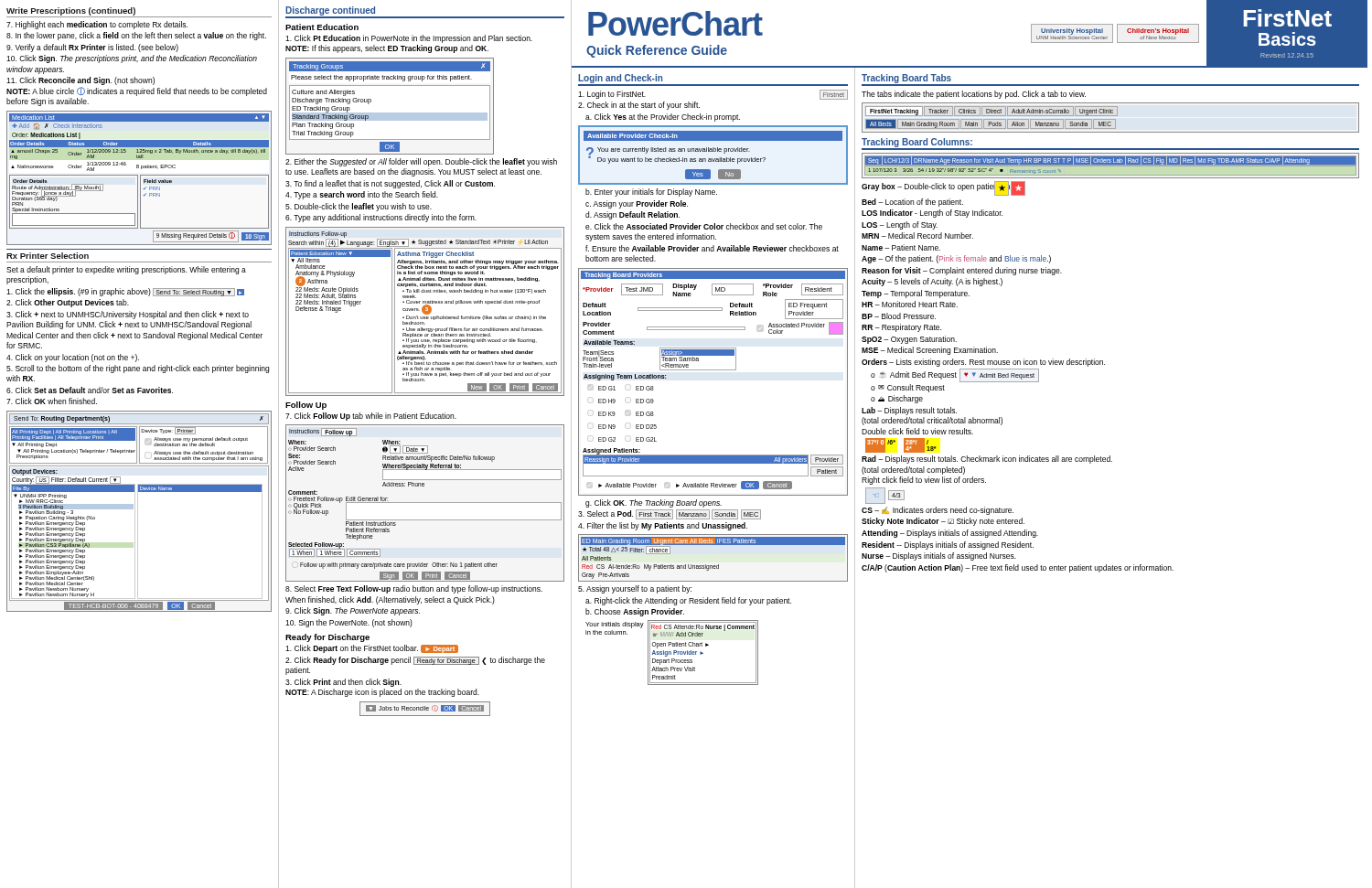Screen dimensions: 888x1372
Task: Locate the block starting "a. Right-click the"
Action: coord(689,600)
